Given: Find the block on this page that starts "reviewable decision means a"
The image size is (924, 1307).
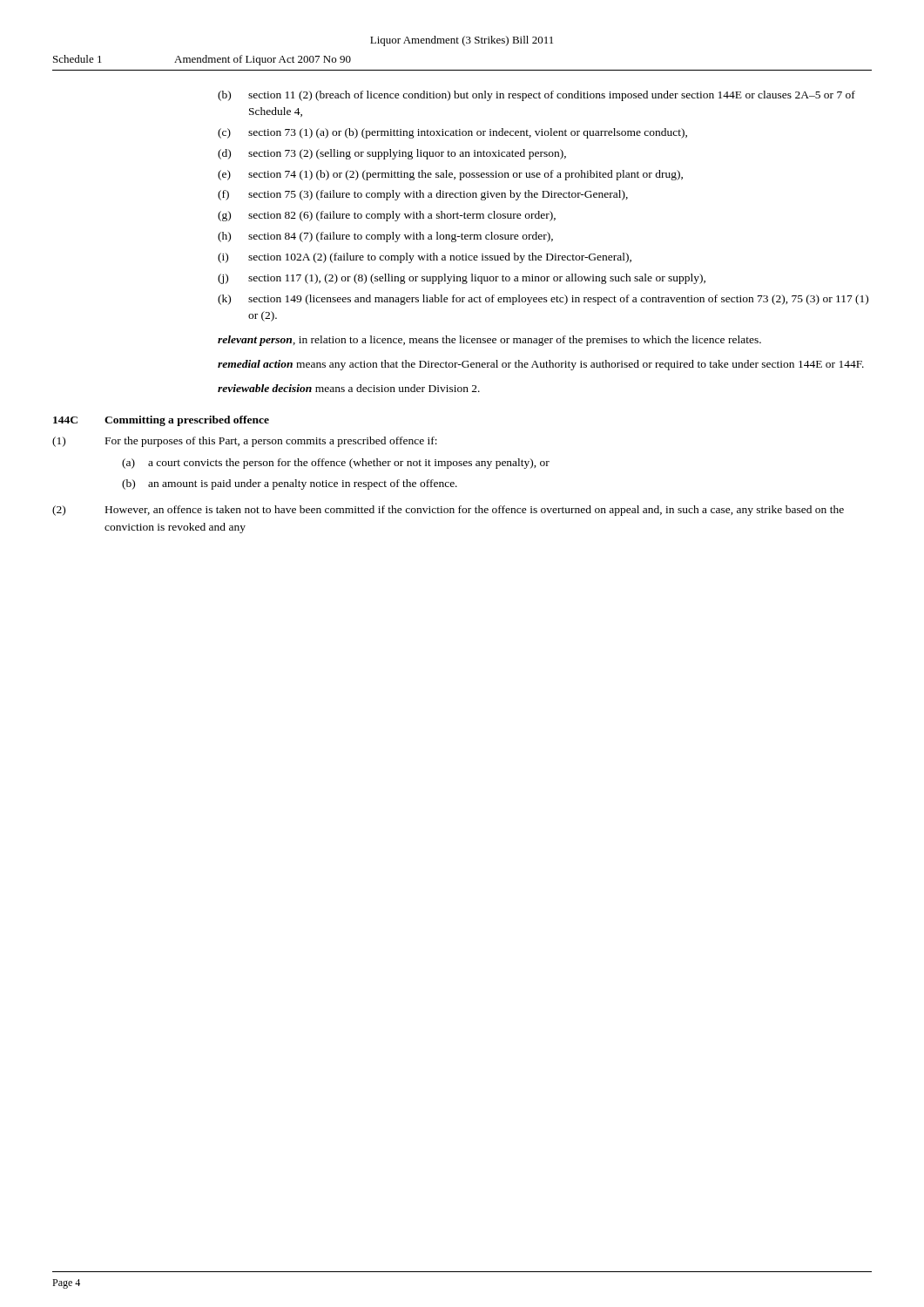Looking at the screenshot, I should [349, 388].
